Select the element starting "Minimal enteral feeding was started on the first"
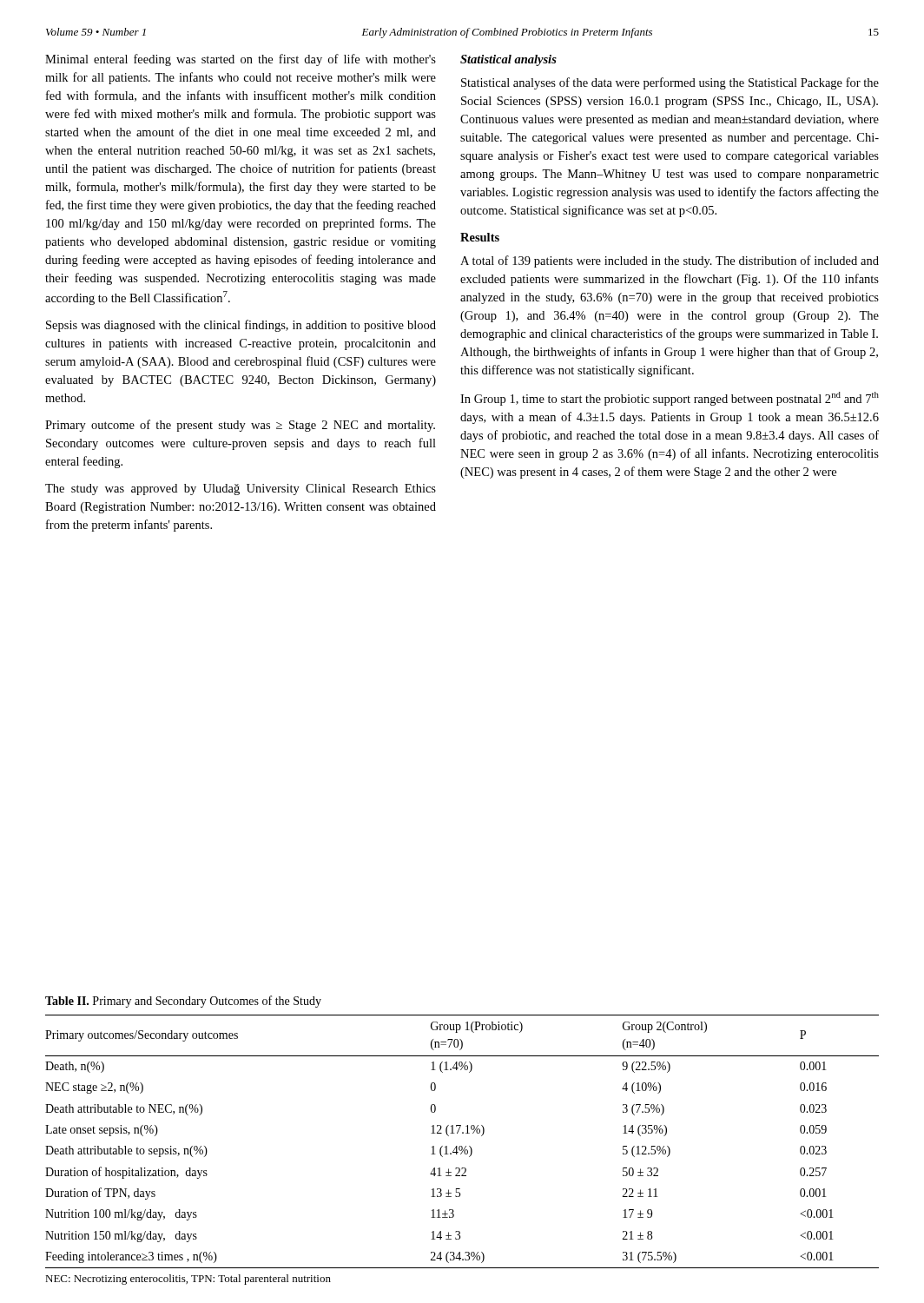Image resolution: width=924 pixels, height=1303 pixels. [241, 179]
